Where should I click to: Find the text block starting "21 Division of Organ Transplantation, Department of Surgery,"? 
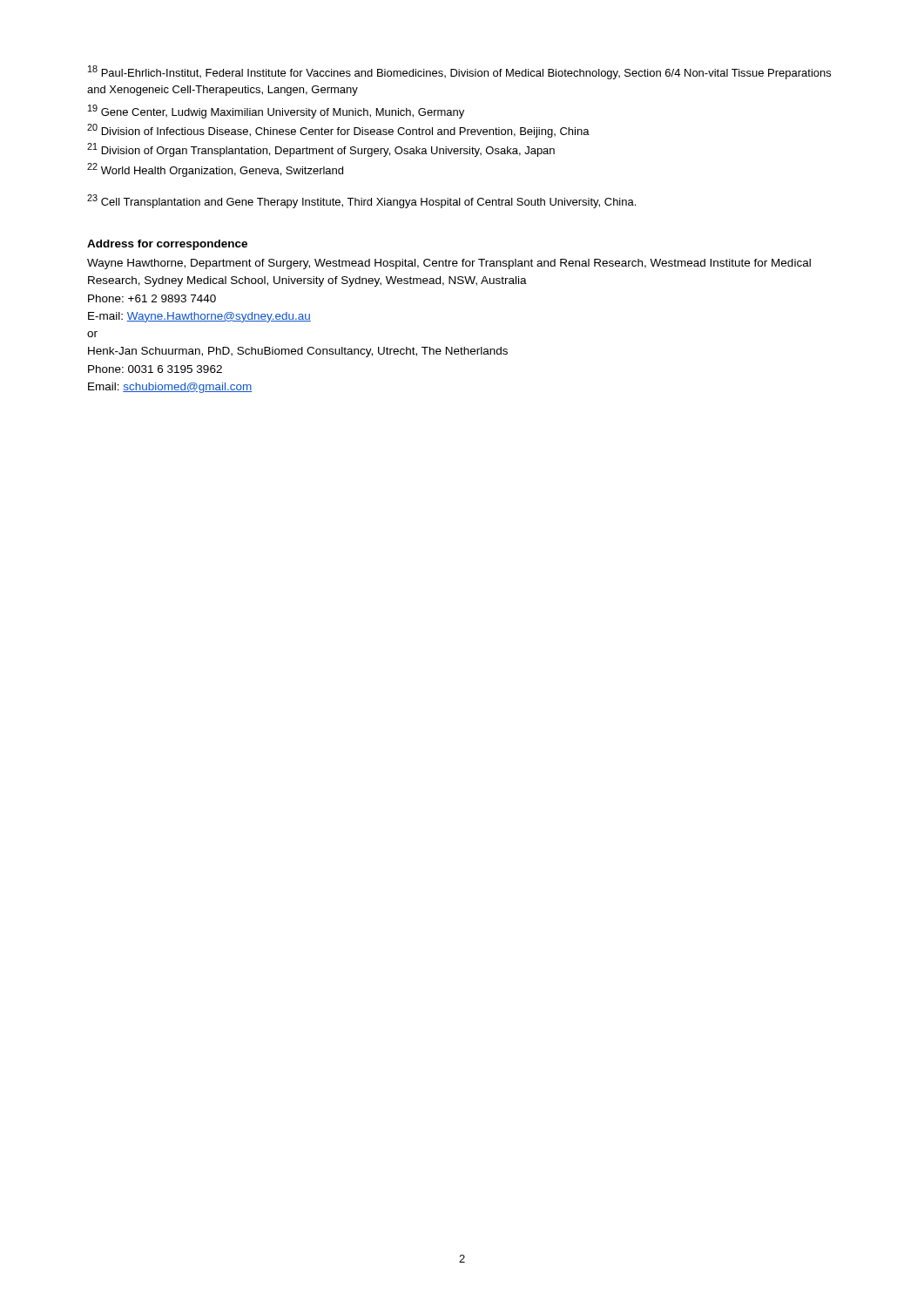(321, 149)
